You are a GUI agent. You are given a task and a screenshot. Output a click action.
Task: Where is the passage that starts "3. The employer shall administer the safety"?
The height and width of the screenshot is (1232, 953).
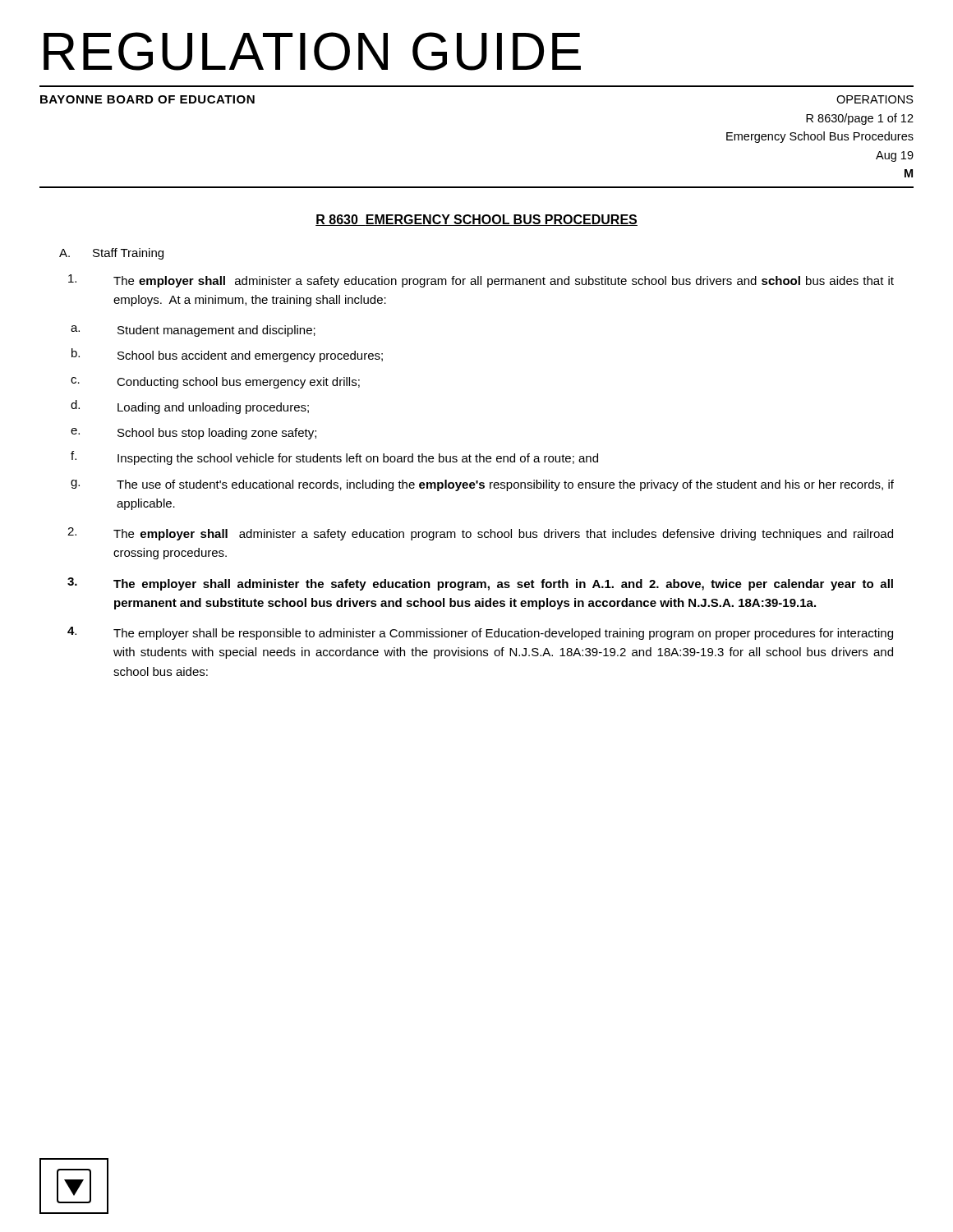476,593
